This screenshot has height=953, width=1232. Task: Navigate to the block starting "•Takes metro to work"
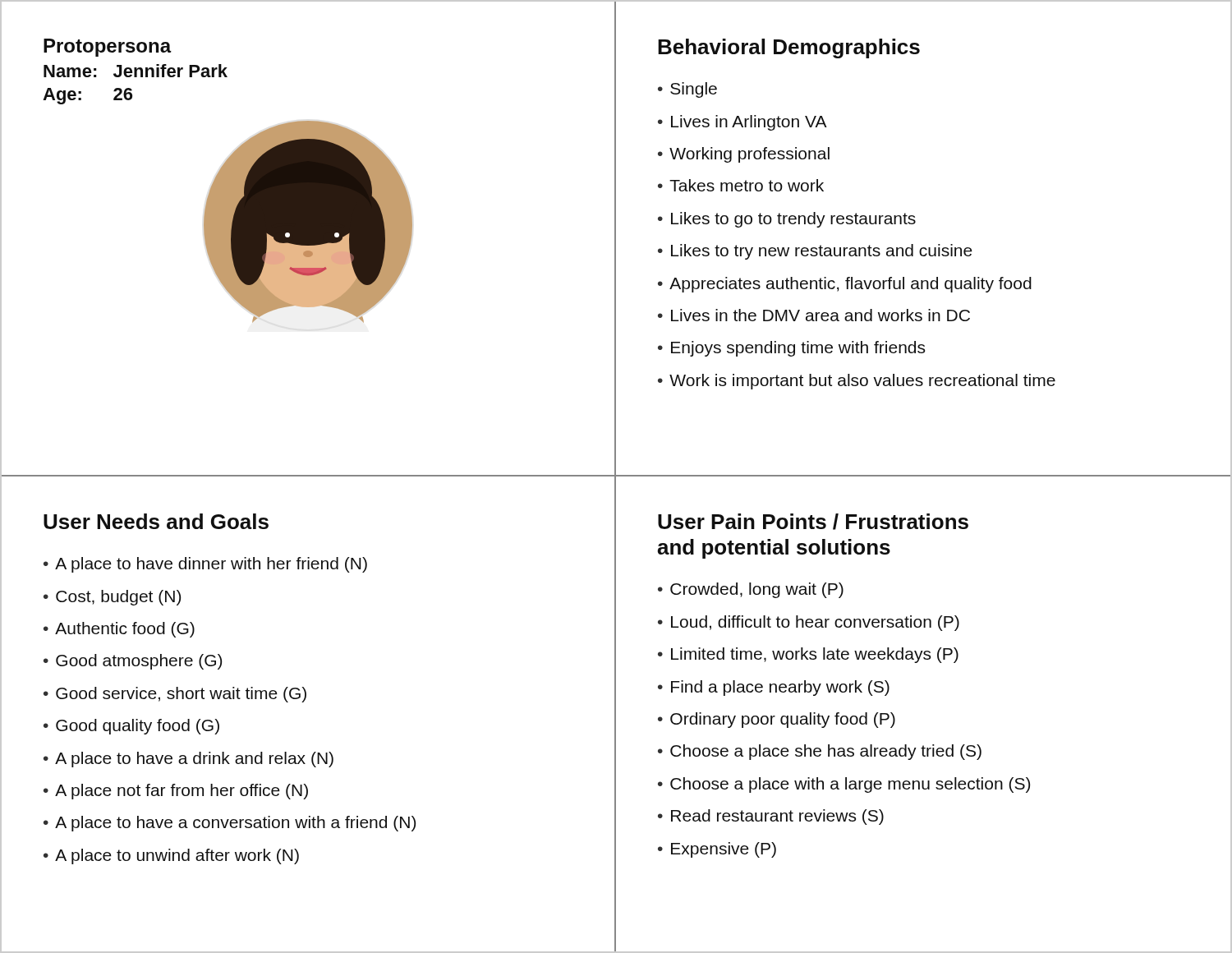pos(740,186)
